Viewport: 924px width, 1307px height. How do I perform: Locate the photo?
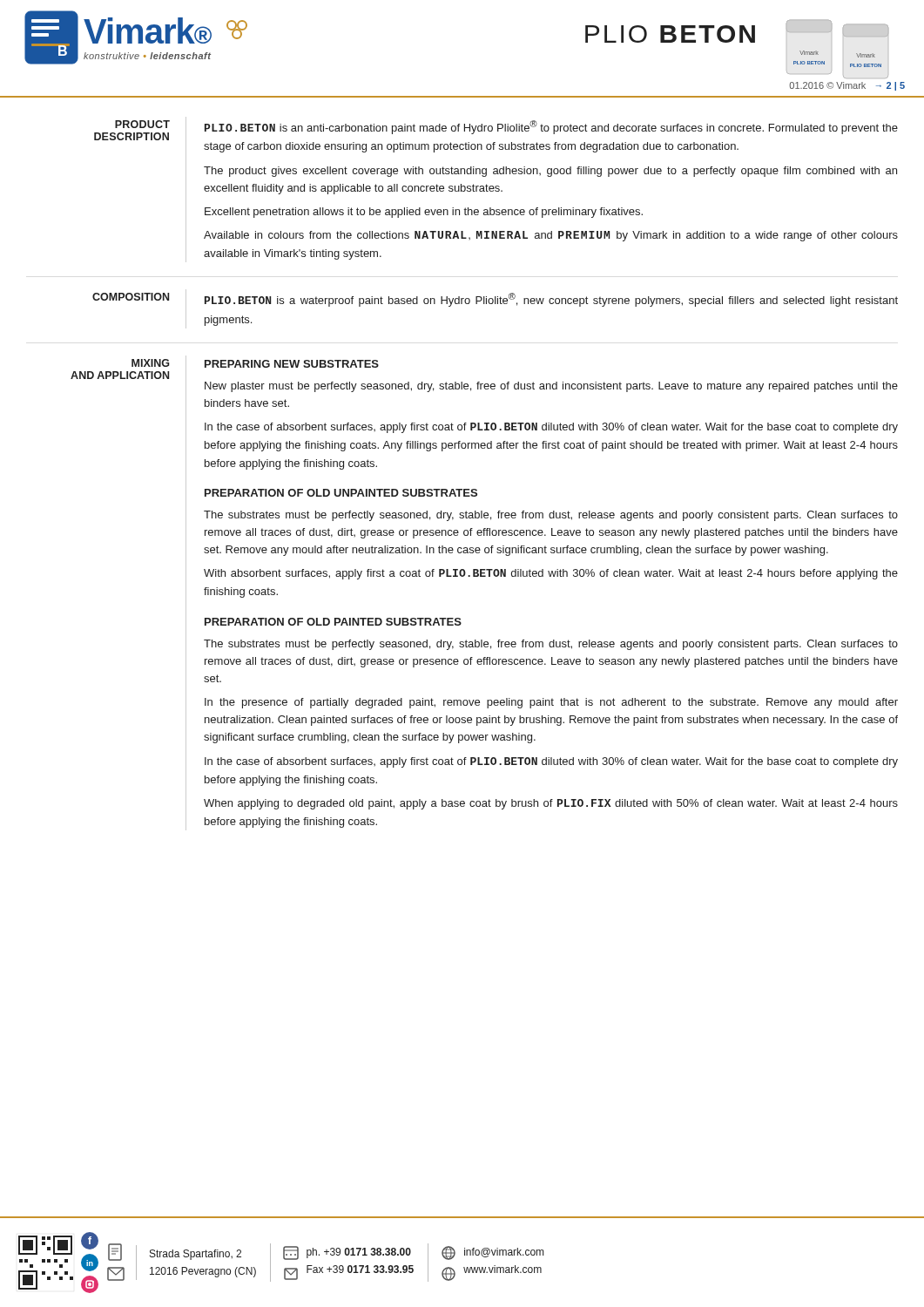click(x=845, y=46)
